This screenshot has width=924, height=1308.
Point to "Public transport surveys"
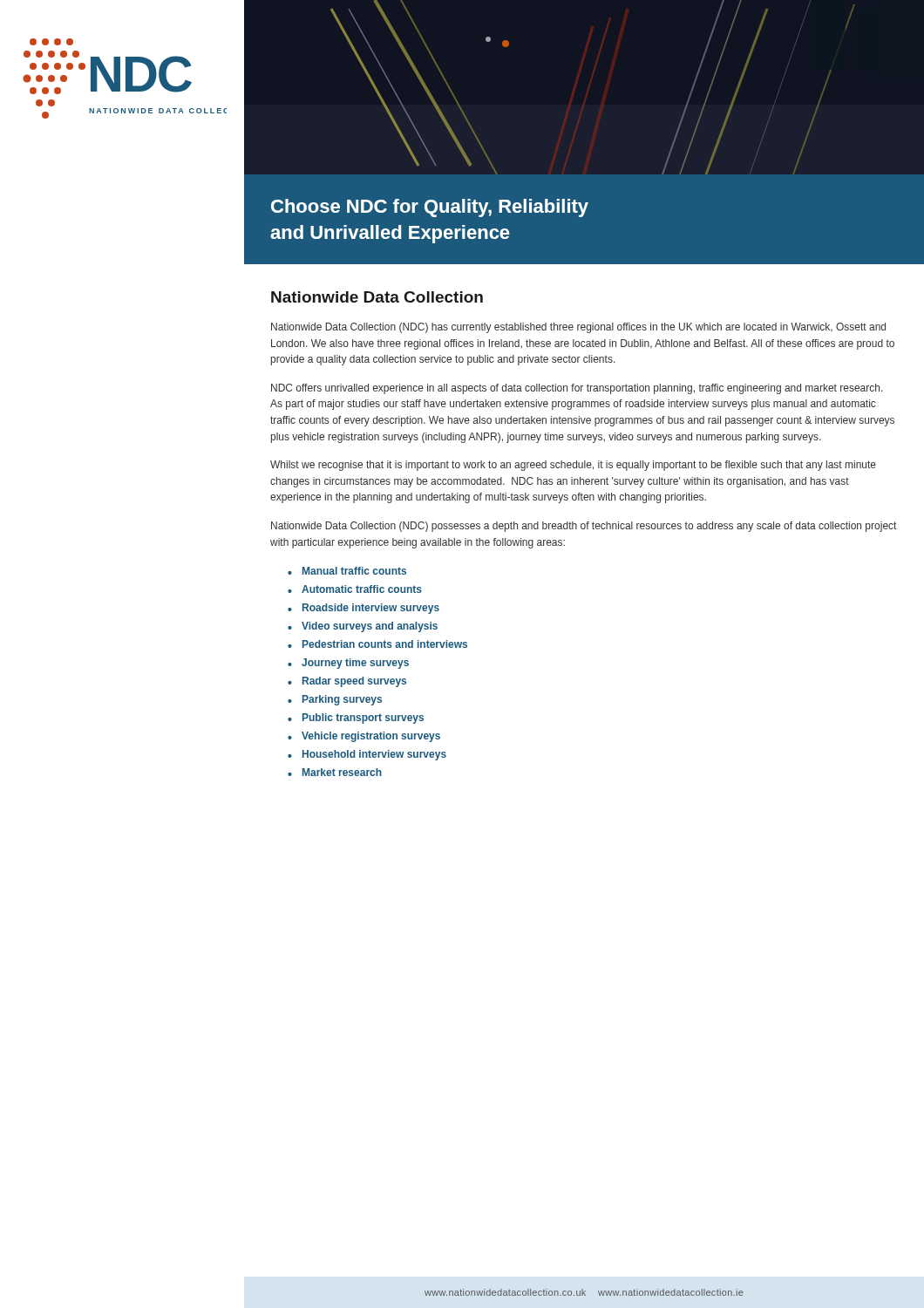point(363,718)
